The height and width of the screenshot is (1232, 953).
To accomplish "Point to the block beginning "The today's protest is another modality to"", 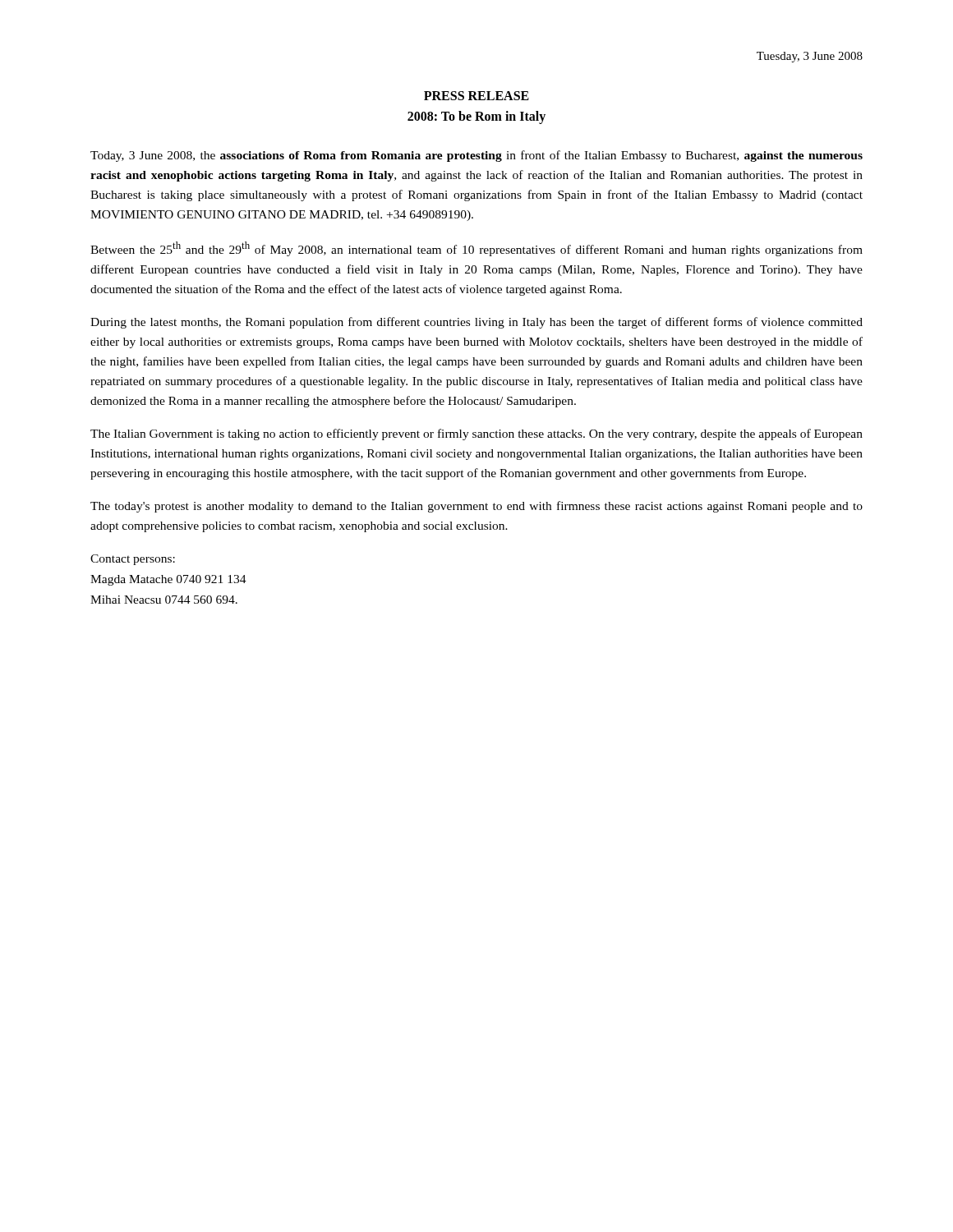I will click(476, 515).
